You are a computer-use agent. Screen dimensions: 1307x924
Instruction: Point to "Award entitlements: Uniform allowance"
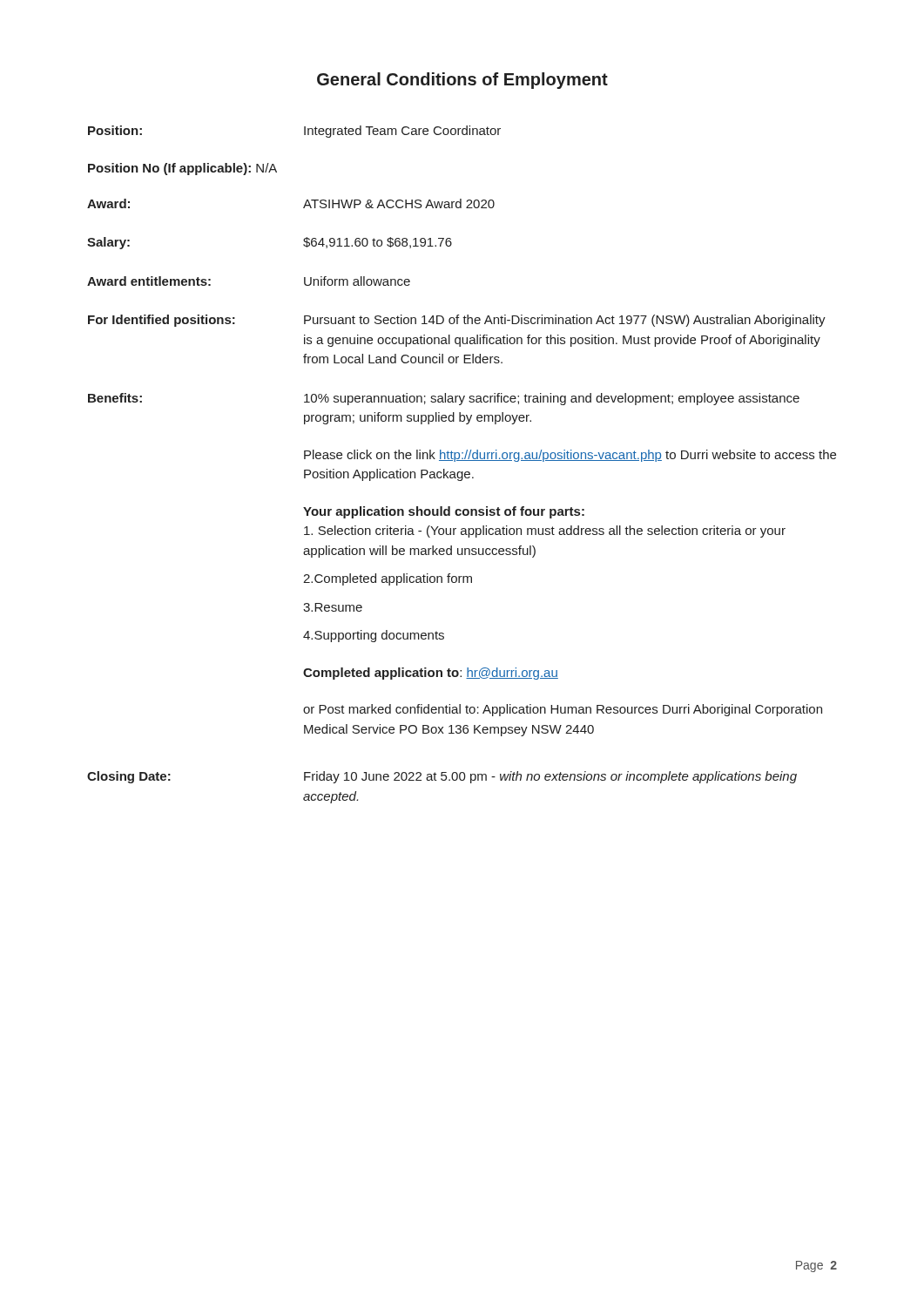[144, 281]
